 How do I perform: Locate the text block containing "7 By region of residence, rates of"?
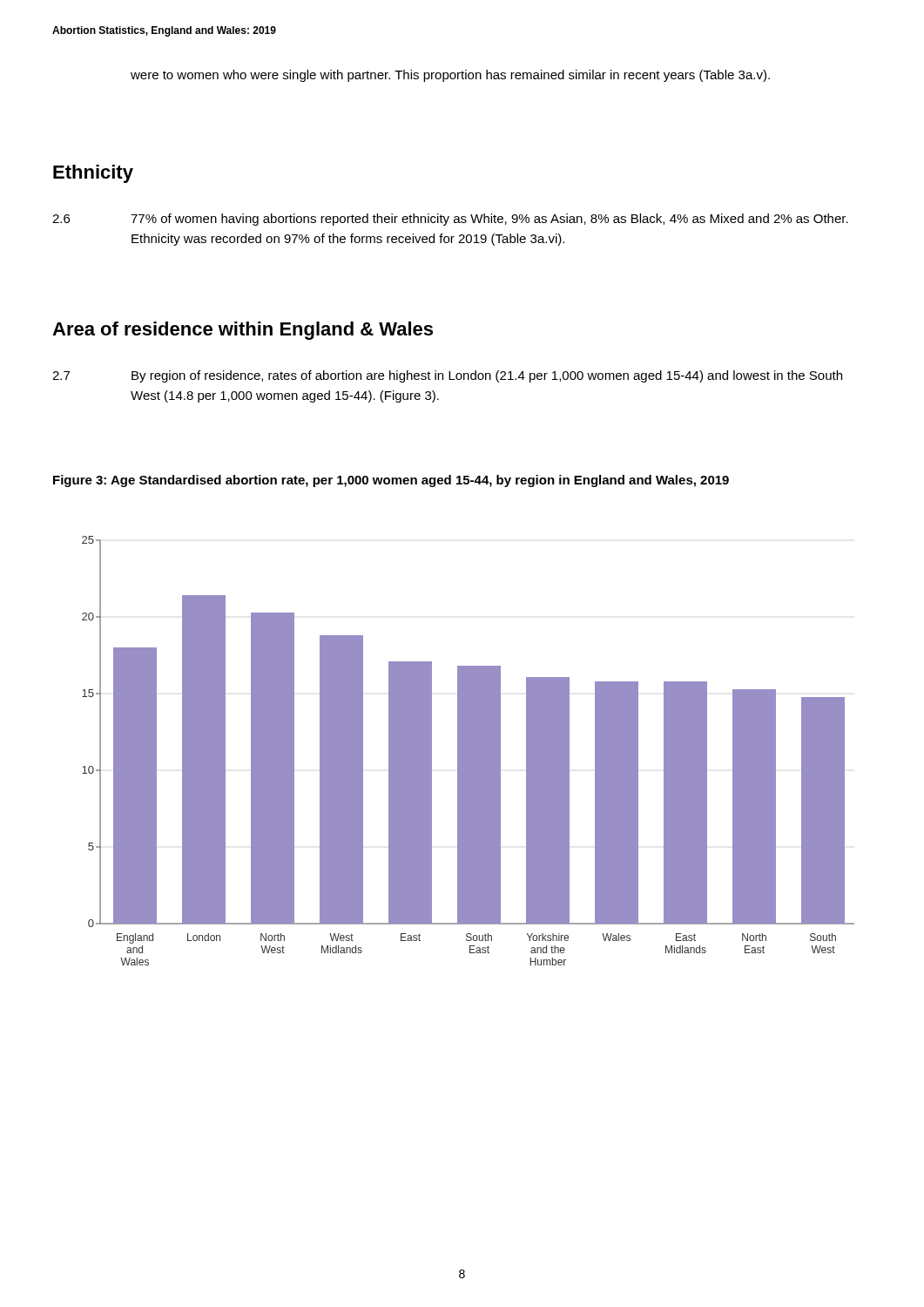(453, 386)
